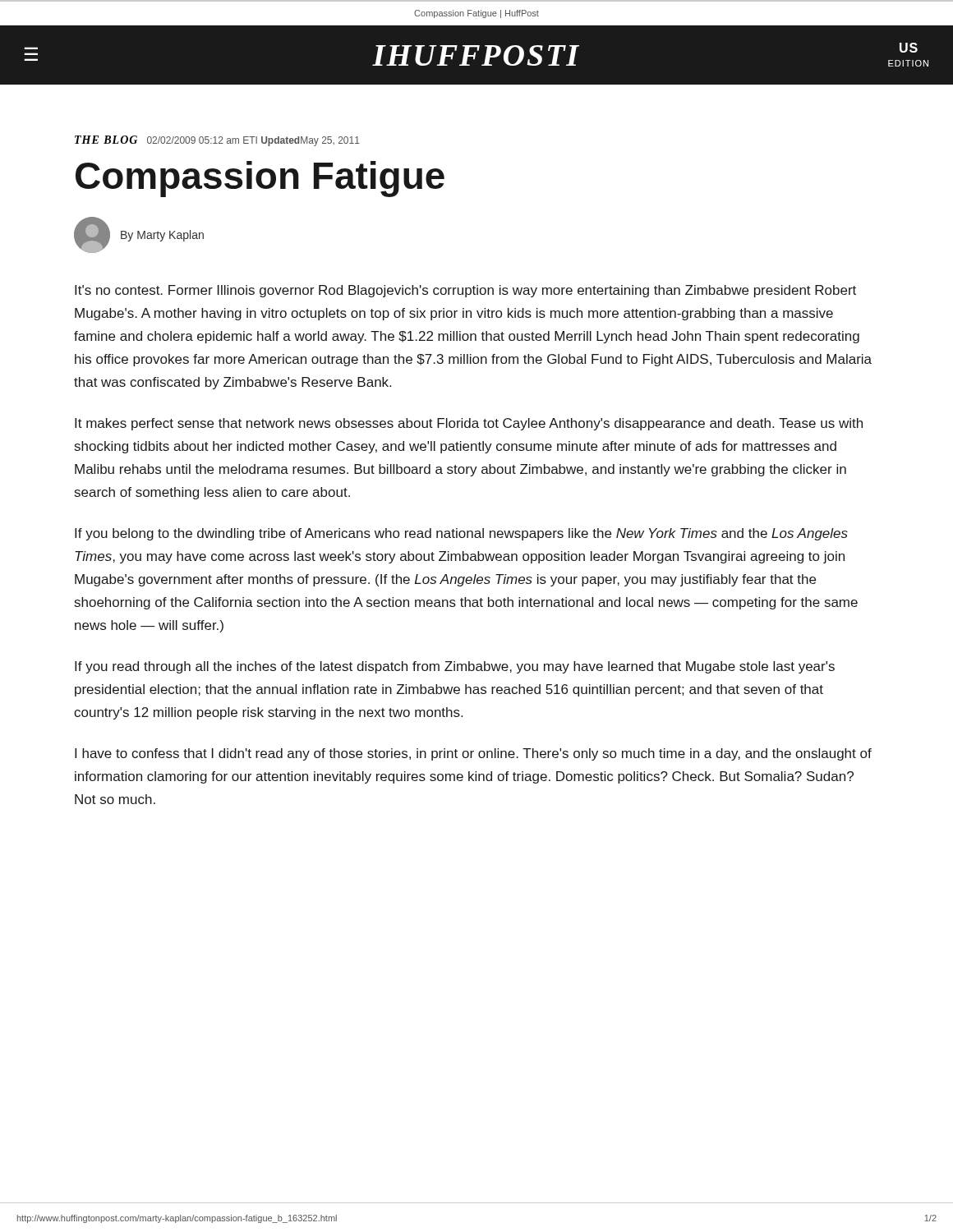Locate the logo
Viewport: 953px width, 1232px height.
(x=476, y=55)
